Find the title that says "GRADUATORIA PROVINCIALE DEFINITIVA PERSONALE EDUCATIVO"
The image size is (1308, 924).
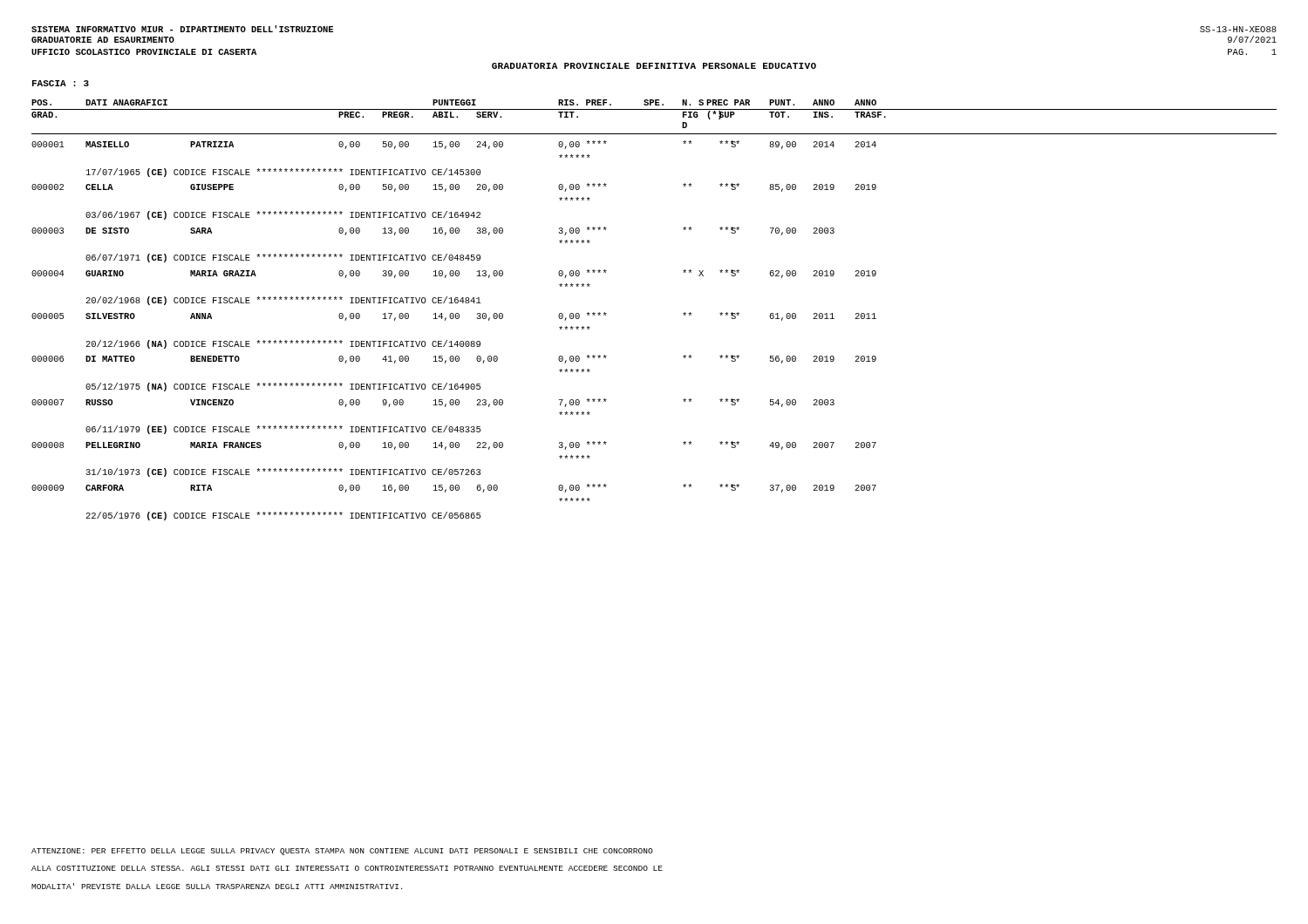(x=654, y=66)
